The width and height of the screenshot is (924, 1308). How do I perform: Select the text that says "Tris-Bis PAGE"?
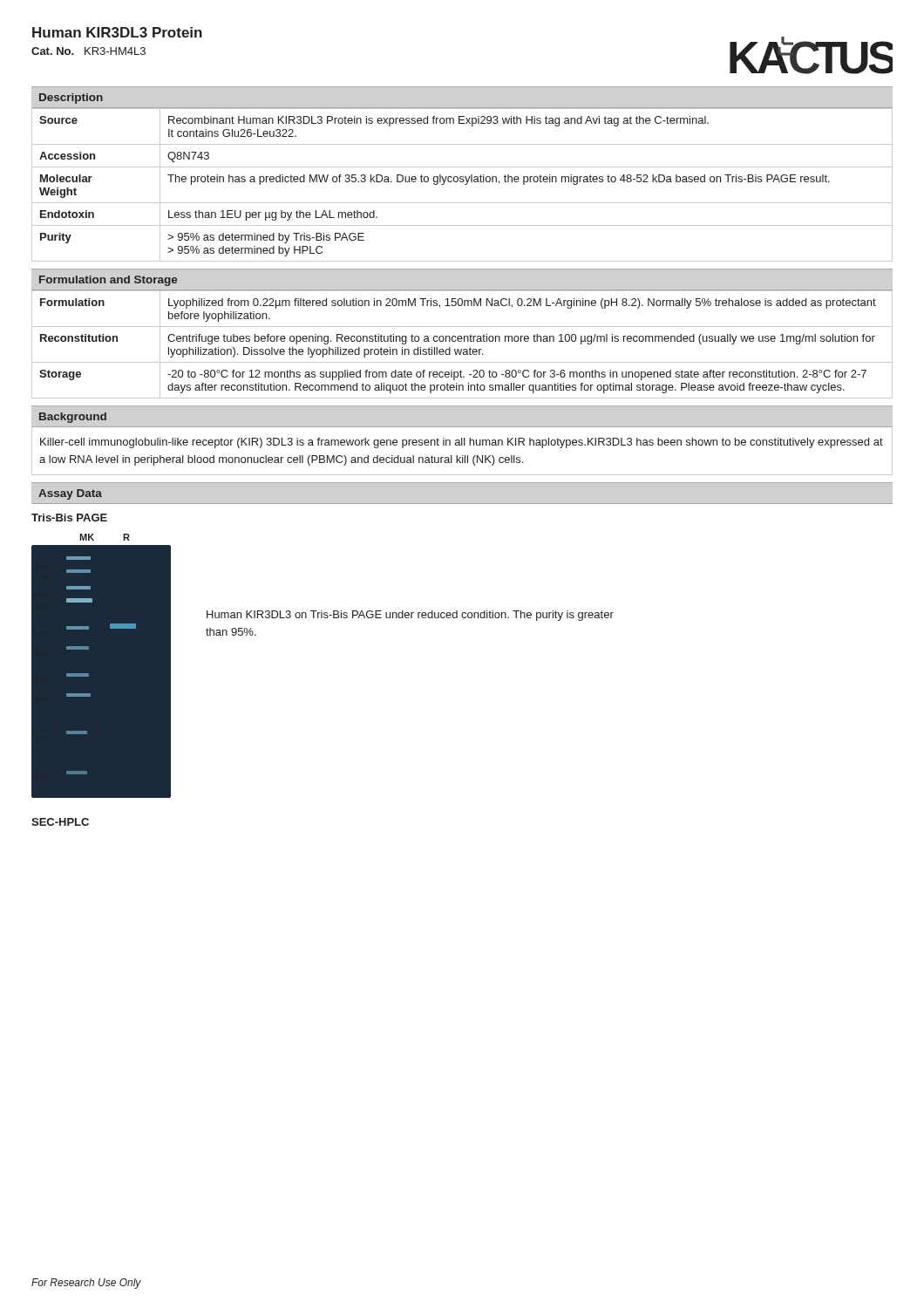click(69, 518)
